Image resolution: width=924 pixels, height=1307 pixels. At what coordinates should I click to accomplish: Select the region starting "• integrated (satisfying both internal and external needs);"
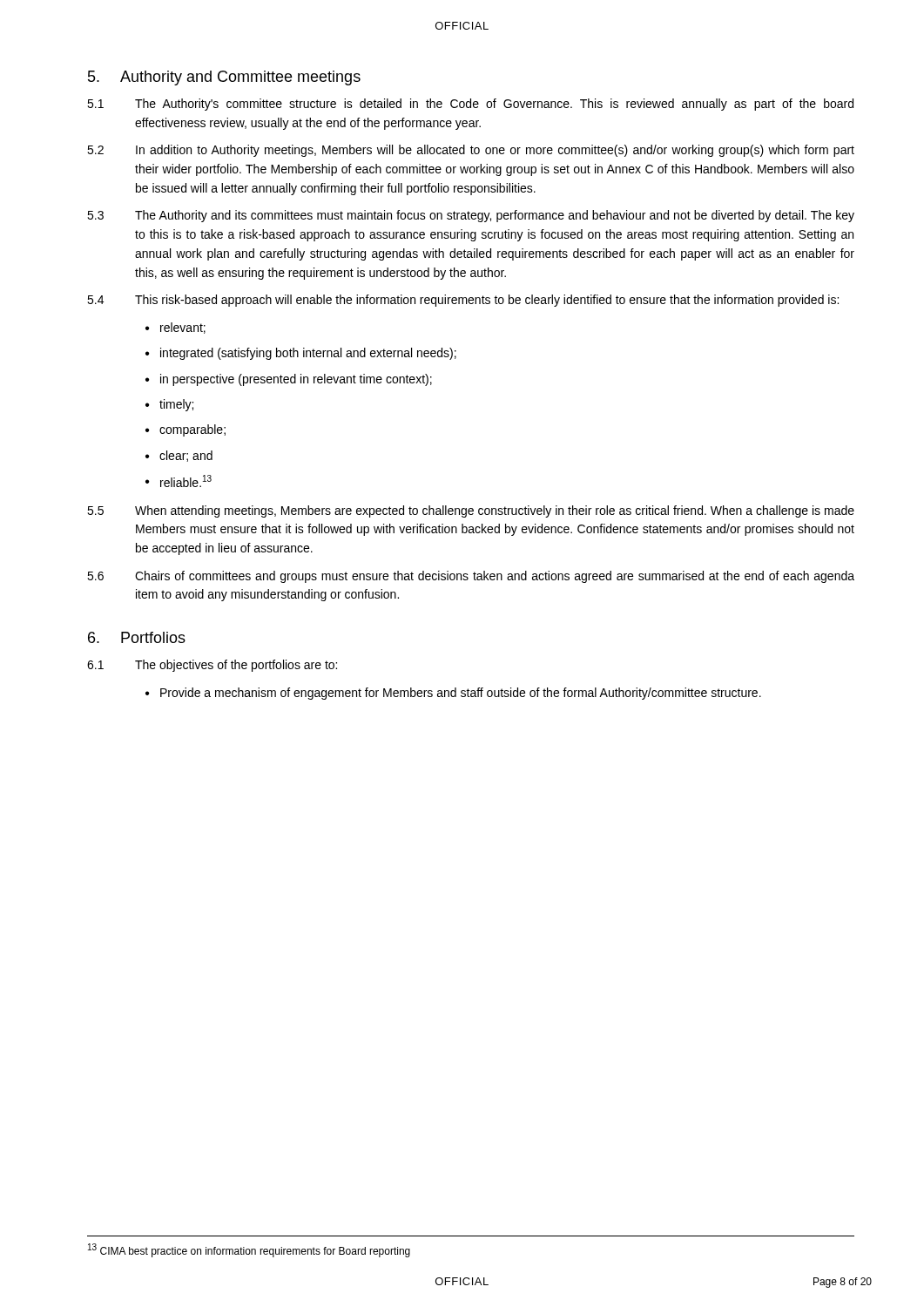coord(301,354)
